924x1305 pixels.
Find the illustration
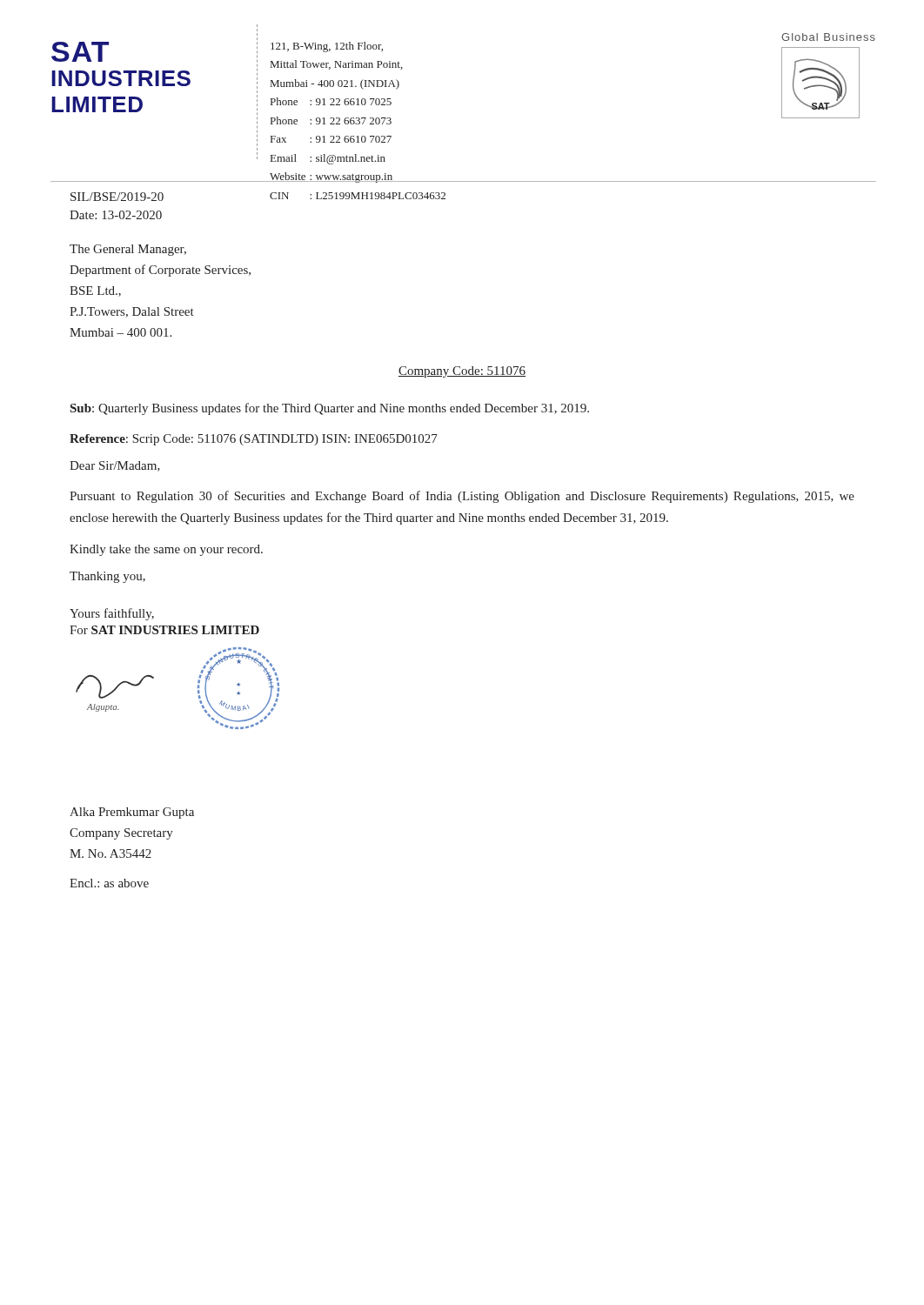(462, 697)
